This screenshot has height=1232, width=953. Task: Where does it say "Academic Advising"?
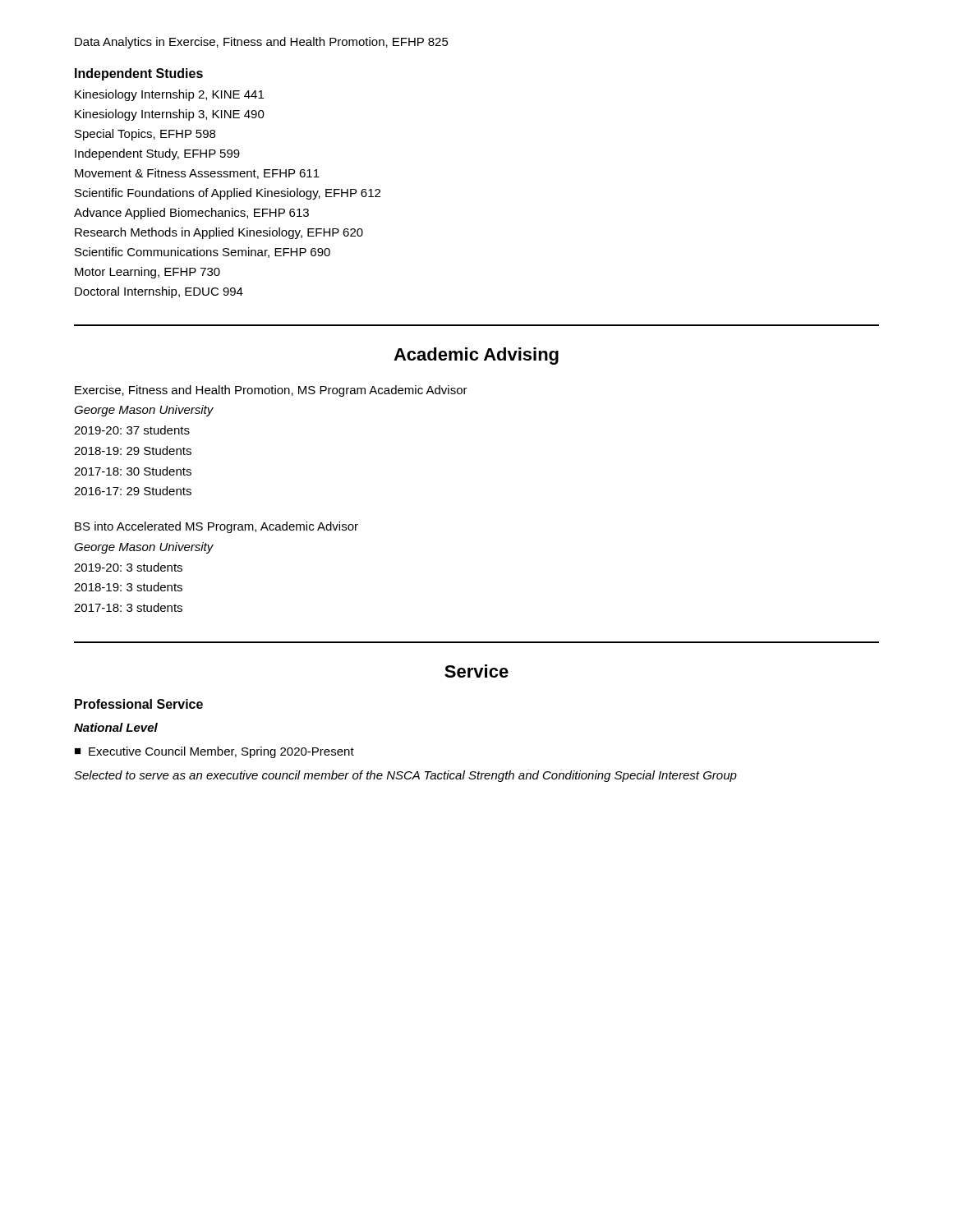(x=476, y=354)
